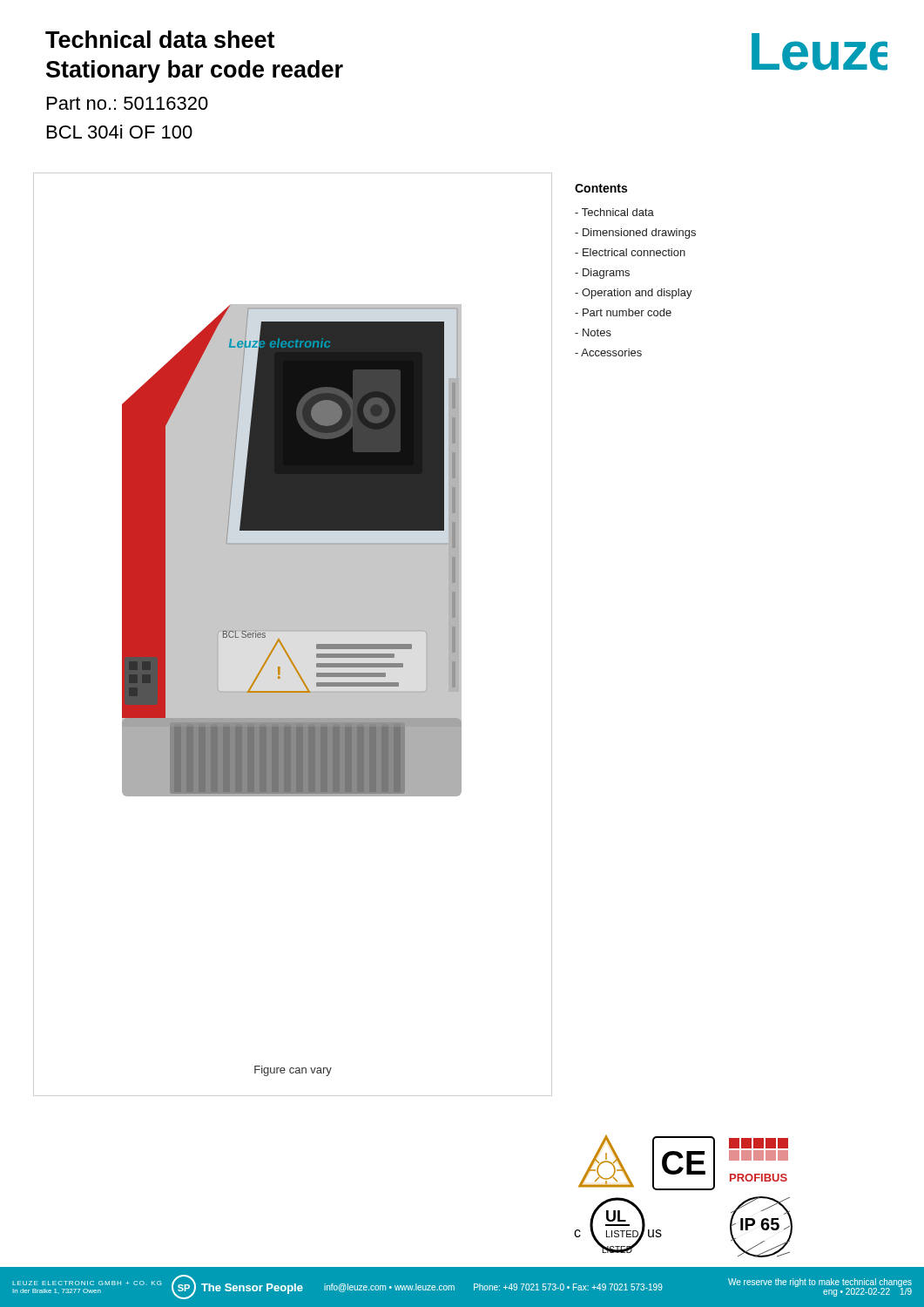Click on the list item with the text "Part number code"
The image size is (924, 1307).
623,312
